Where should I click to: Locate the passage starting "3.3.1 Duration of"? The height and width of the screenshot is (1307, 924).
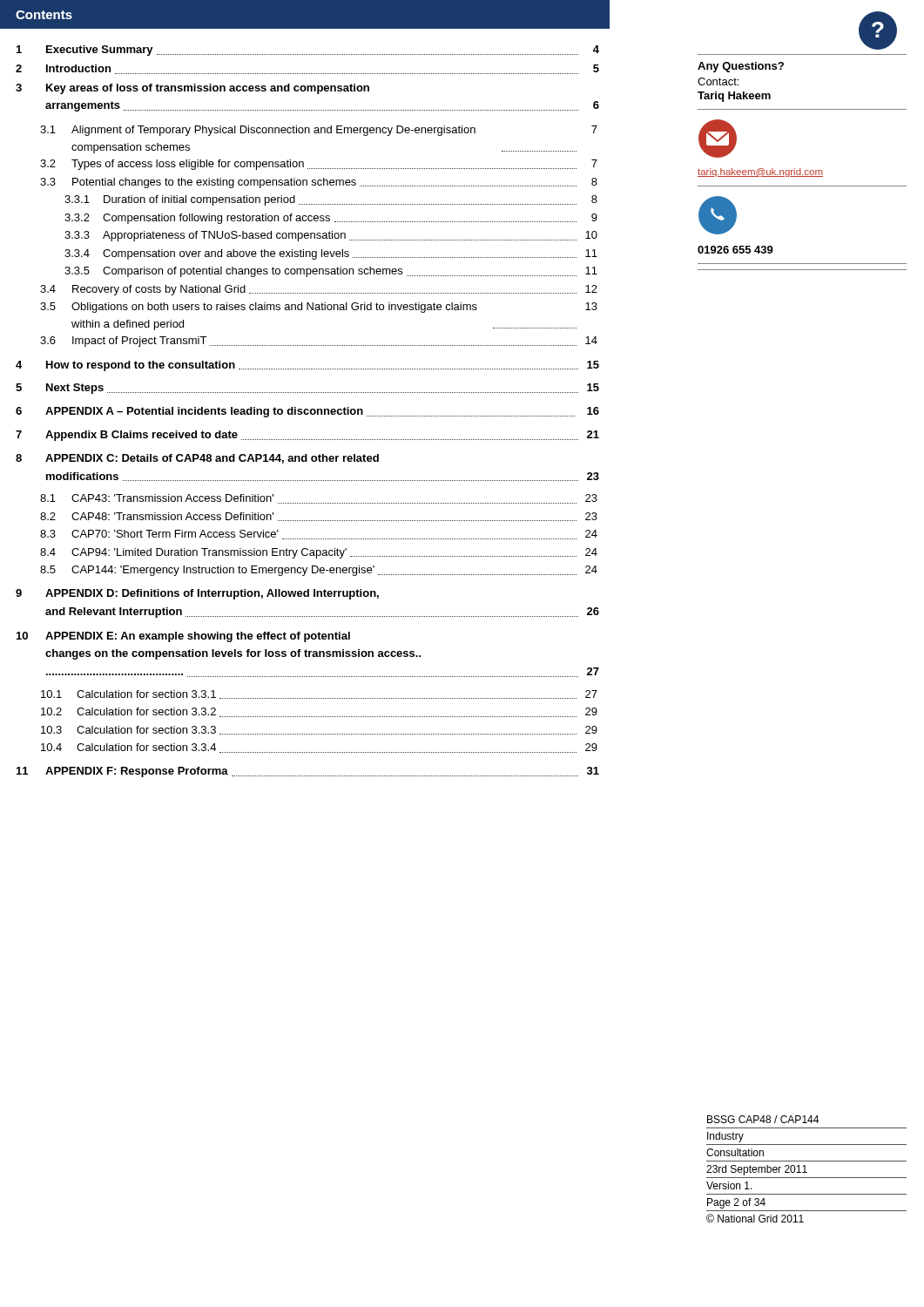click(x=331, y=199)
